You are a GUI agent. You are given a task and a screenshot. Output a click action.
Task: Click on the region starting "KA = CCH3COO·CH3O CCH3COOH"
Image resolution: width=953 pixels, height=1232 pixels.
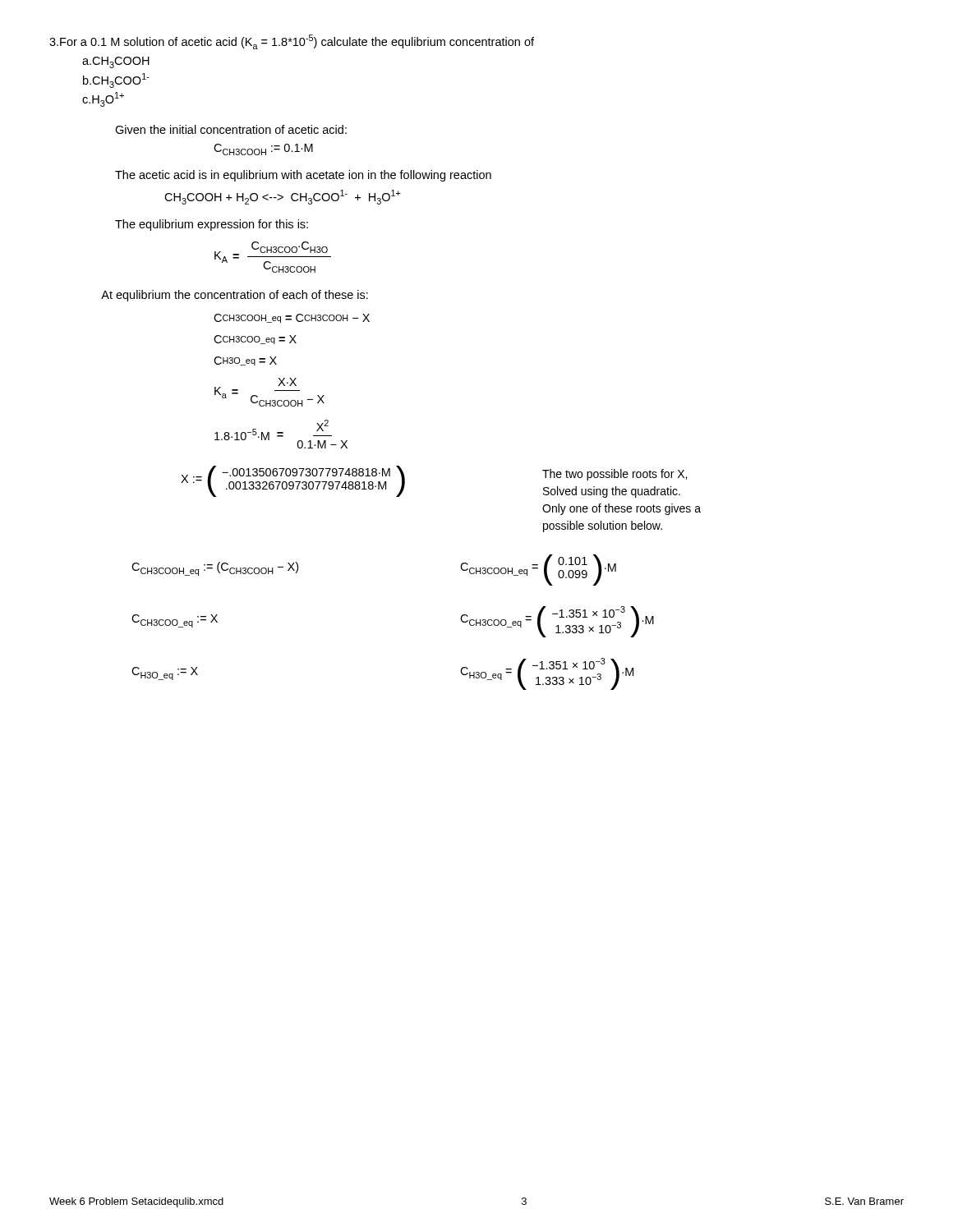click(272, 256)
